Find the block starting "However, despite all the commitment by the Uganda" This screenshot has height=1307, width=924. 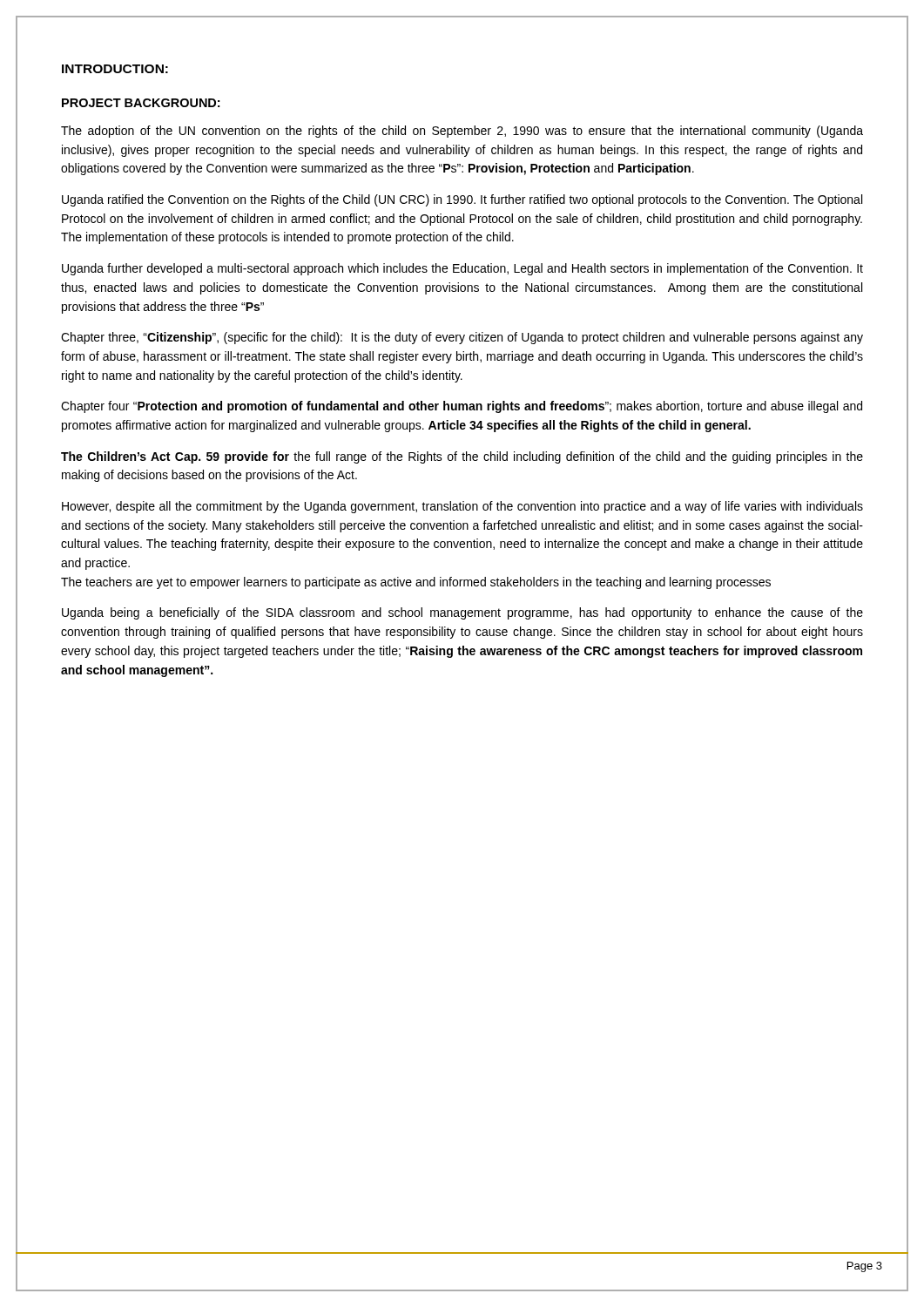[462, 544]
